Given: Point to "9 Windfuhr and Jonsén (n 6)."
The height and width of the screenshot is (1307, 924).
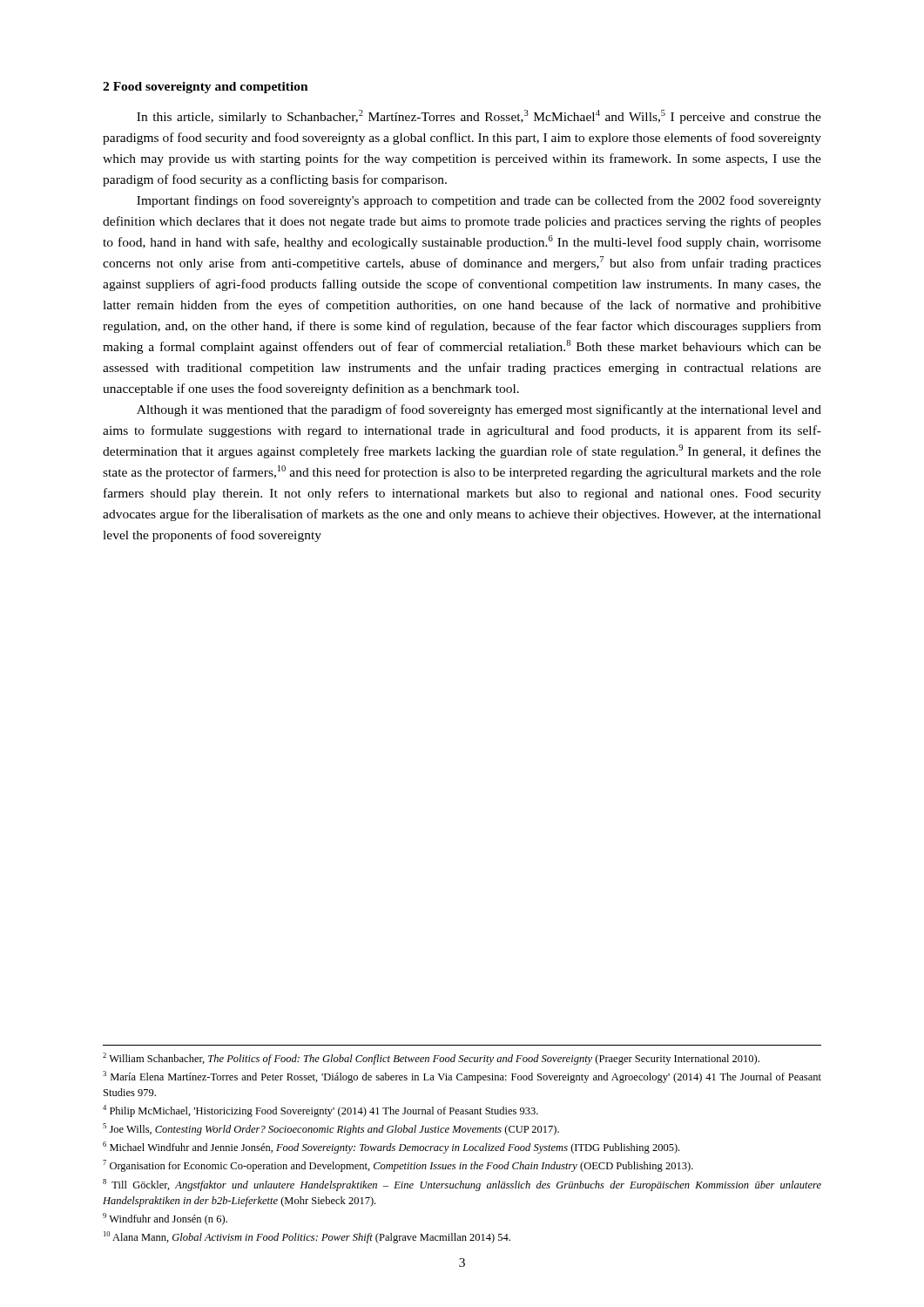Looking at the screenshot, I should click(165, 1218).
